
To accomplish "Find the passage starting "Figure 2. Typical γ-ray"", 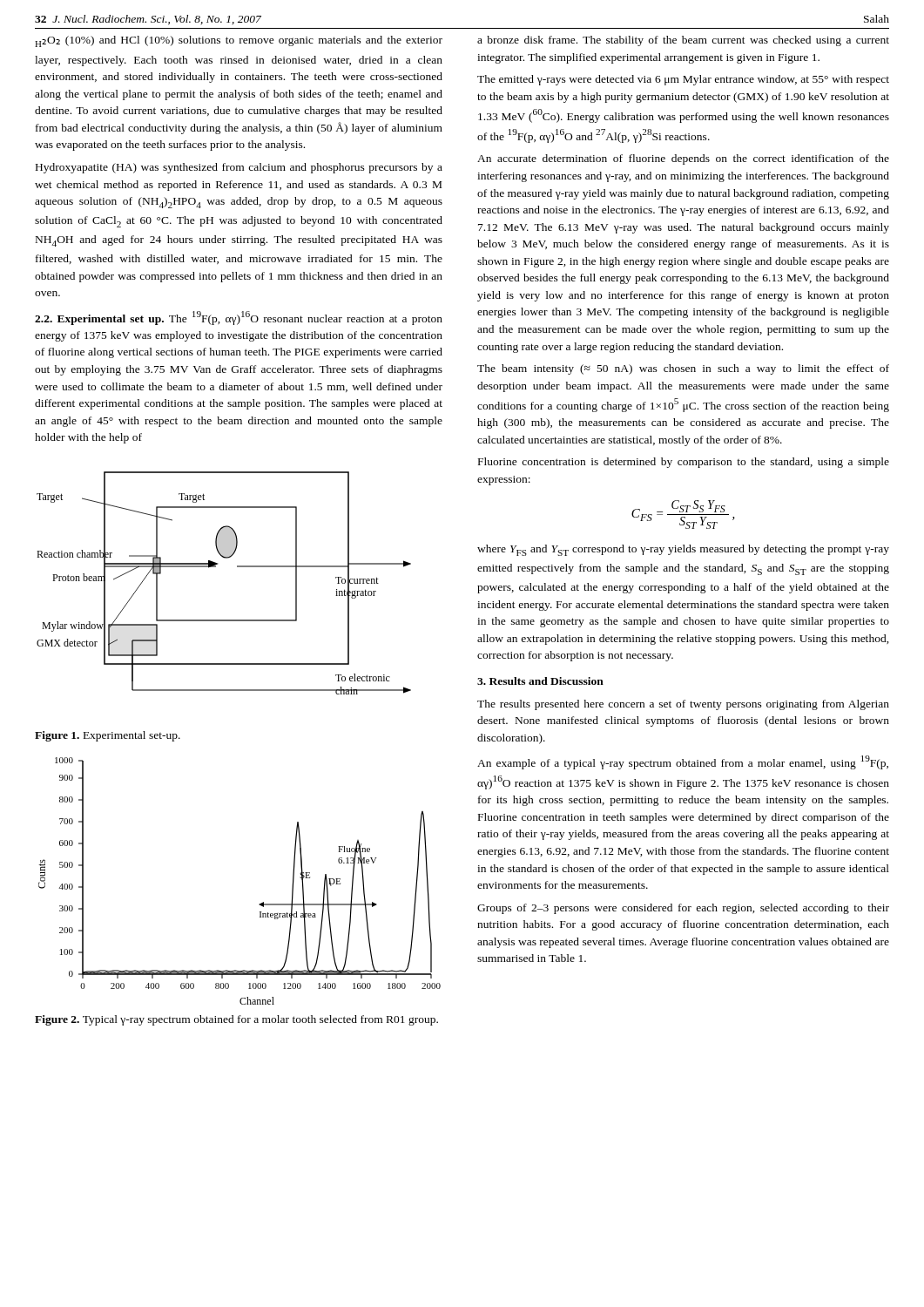I will [239, 1020].
